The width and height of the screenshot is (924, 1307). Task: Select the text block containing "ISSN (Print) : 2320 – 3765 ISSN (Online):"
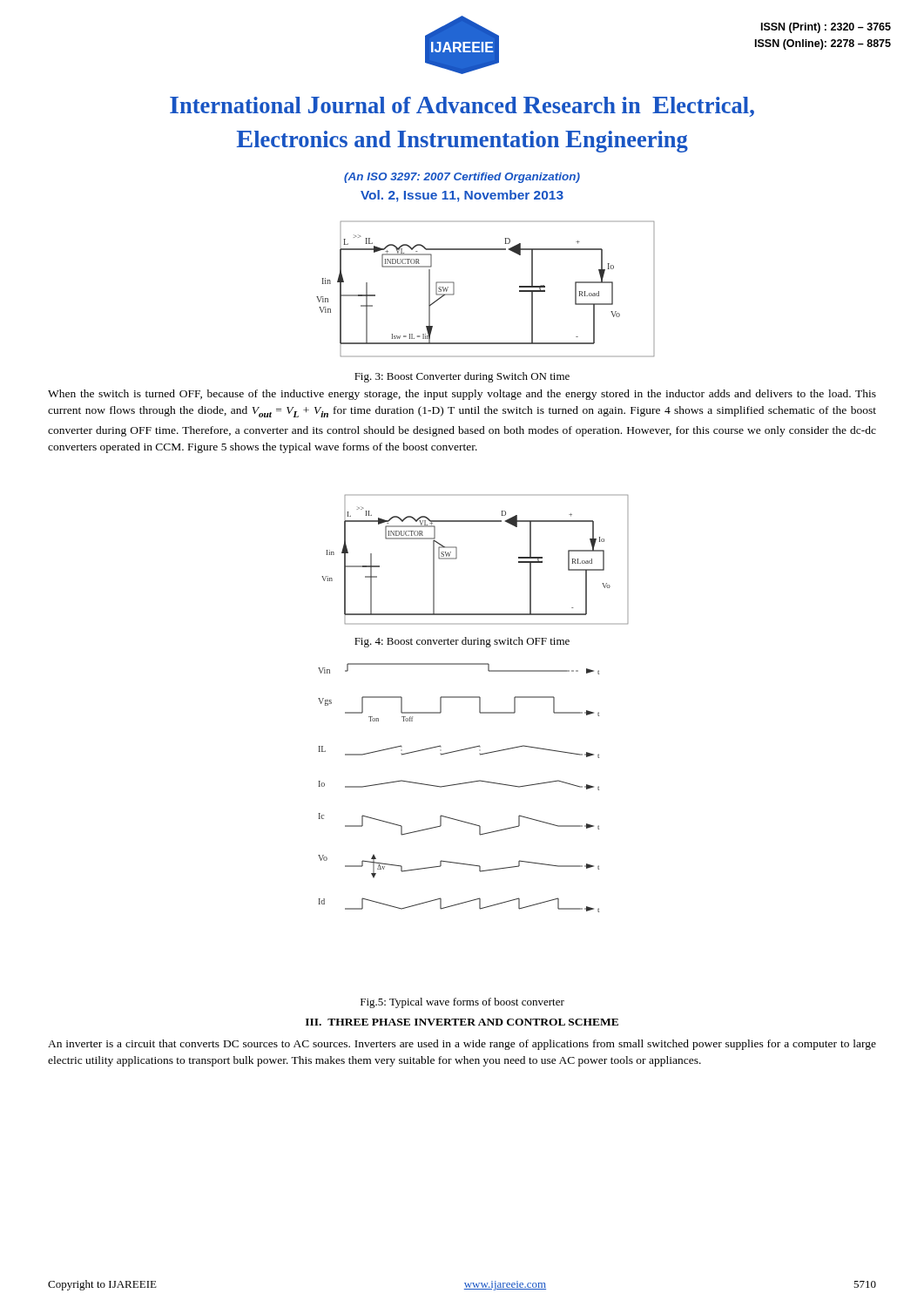(x=823, y=35)
